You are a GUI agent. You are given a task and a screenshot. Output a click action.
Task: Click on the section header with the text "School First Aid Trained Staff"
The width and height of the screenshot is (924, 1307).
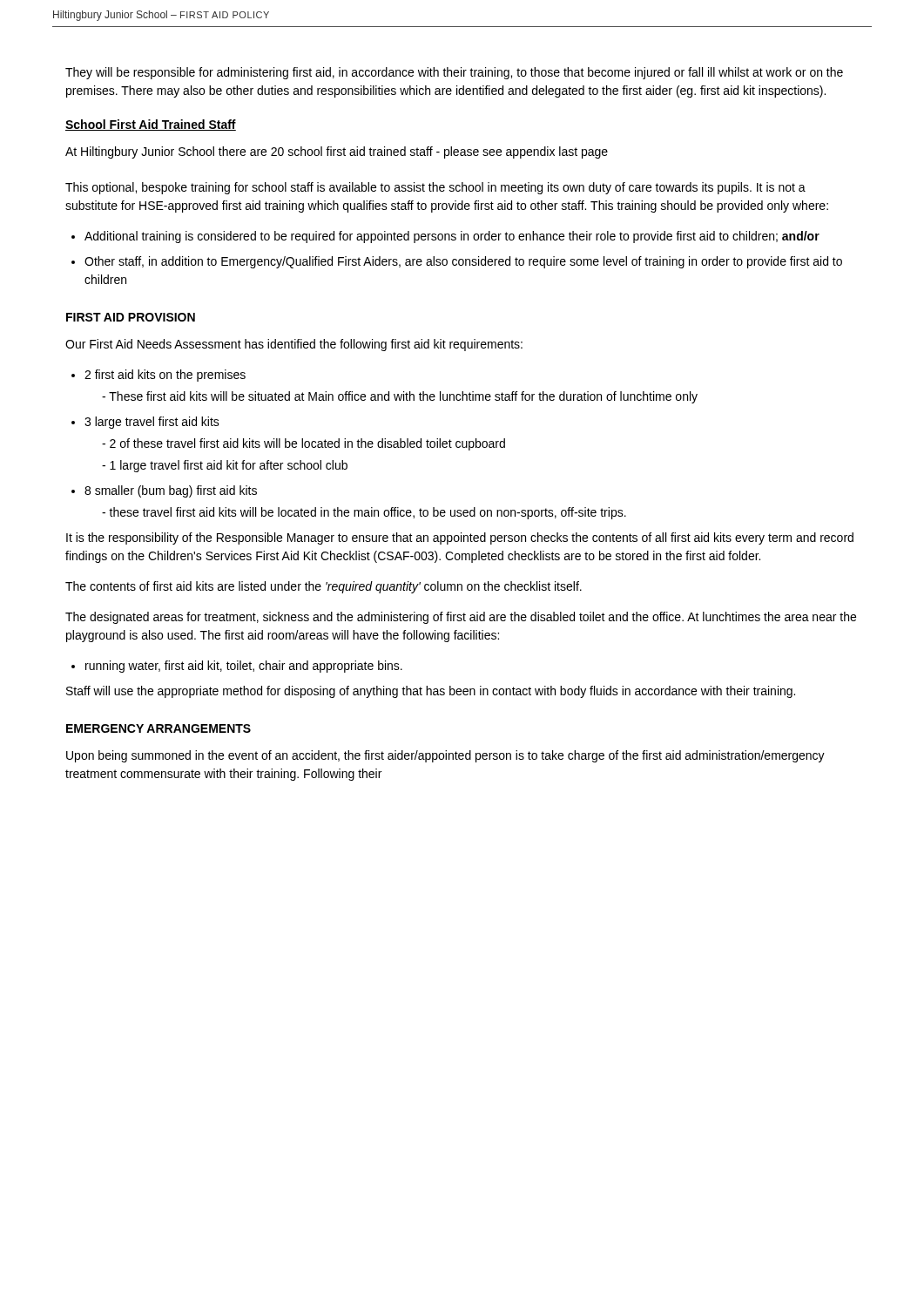[x=150, y=125]
